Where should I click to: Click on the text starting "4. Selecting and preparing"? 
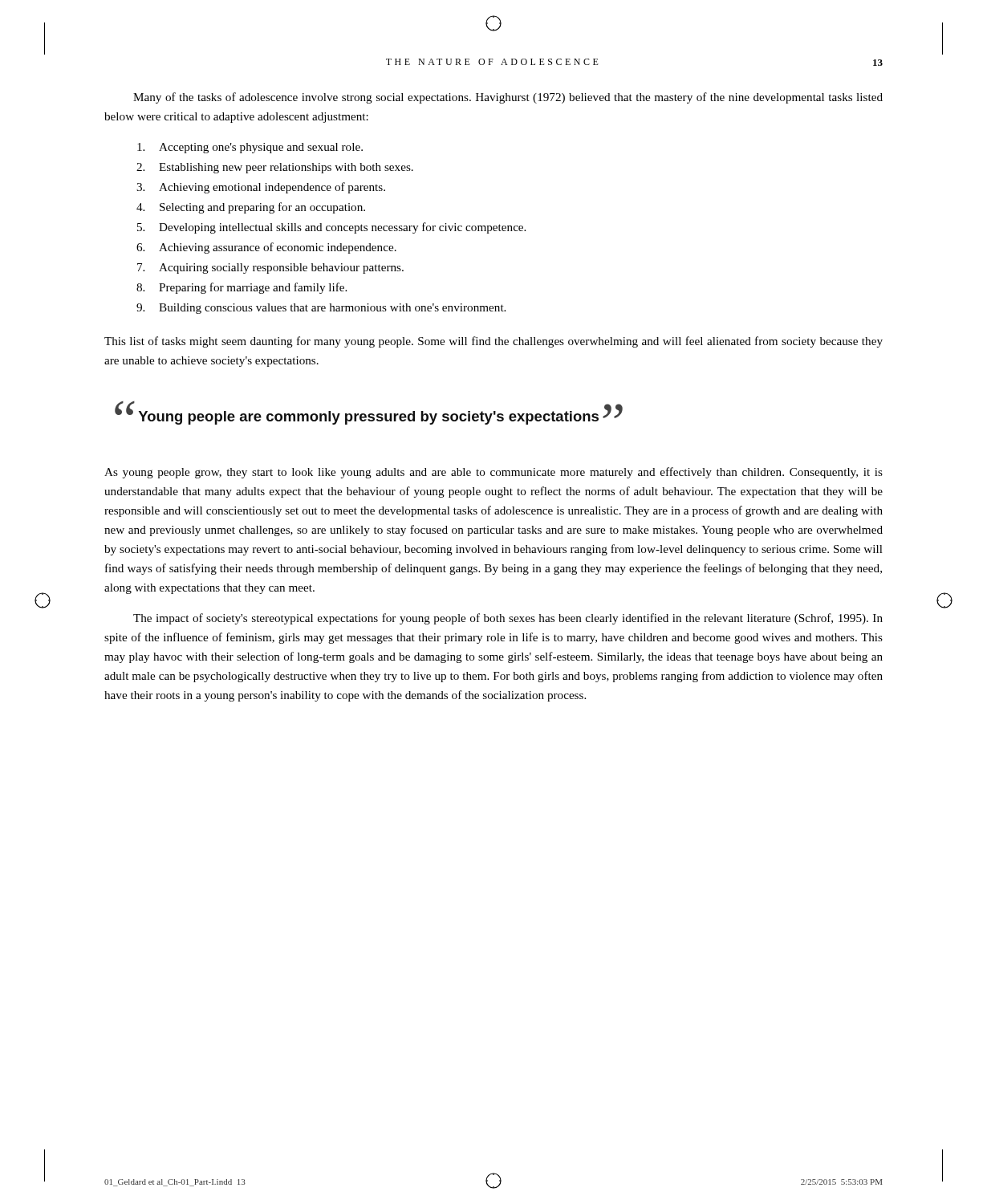251,208
